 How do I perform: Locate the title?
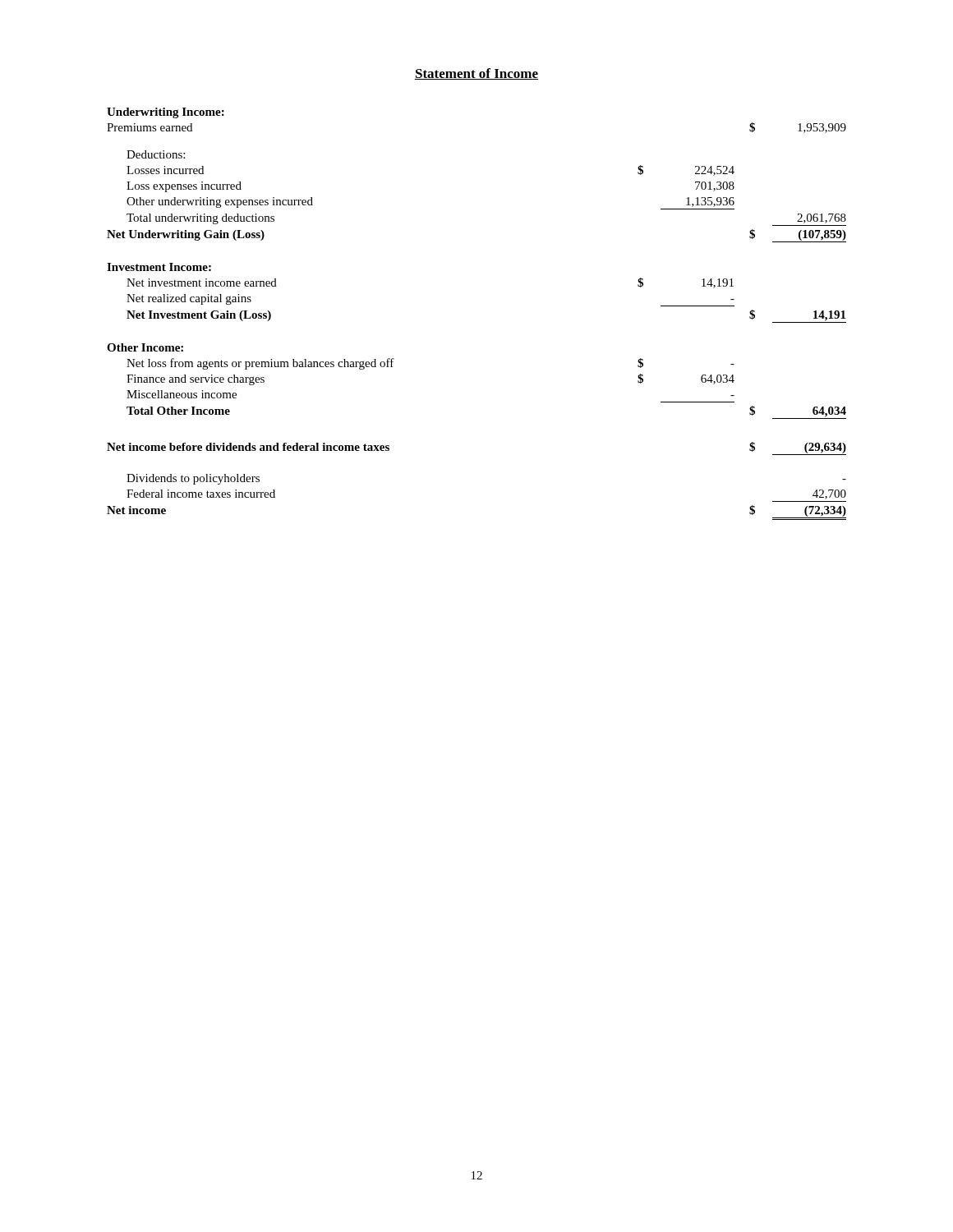coord(476,73)
